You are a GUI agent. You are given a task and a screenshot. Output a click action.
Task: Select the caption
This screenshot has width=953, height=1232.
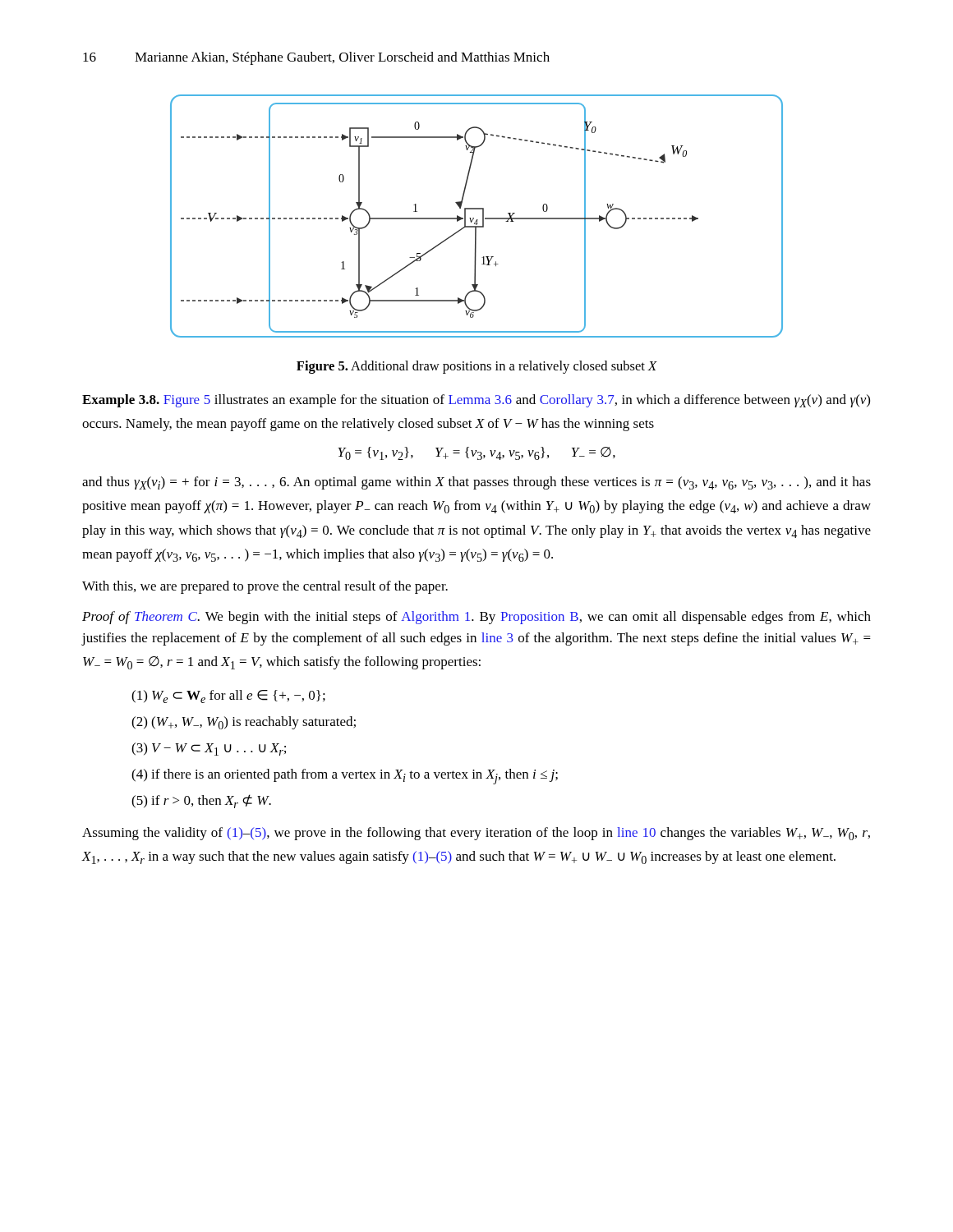click(x=476, y=366)
